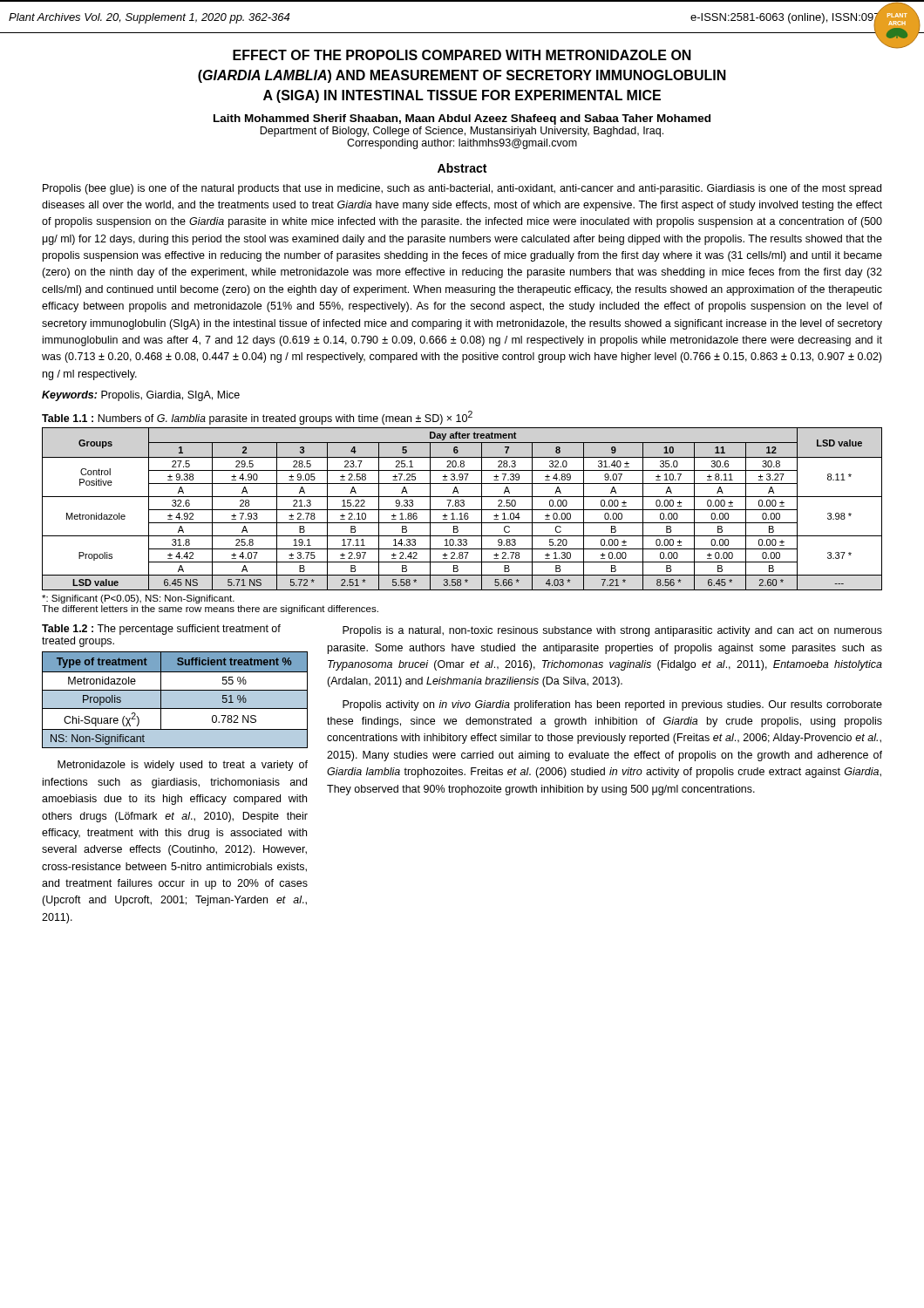Screen dimensions: 1308x924
Task: Where is the passage that starts "Propolis (bee glue) is one"?
Action: point(462,281)
